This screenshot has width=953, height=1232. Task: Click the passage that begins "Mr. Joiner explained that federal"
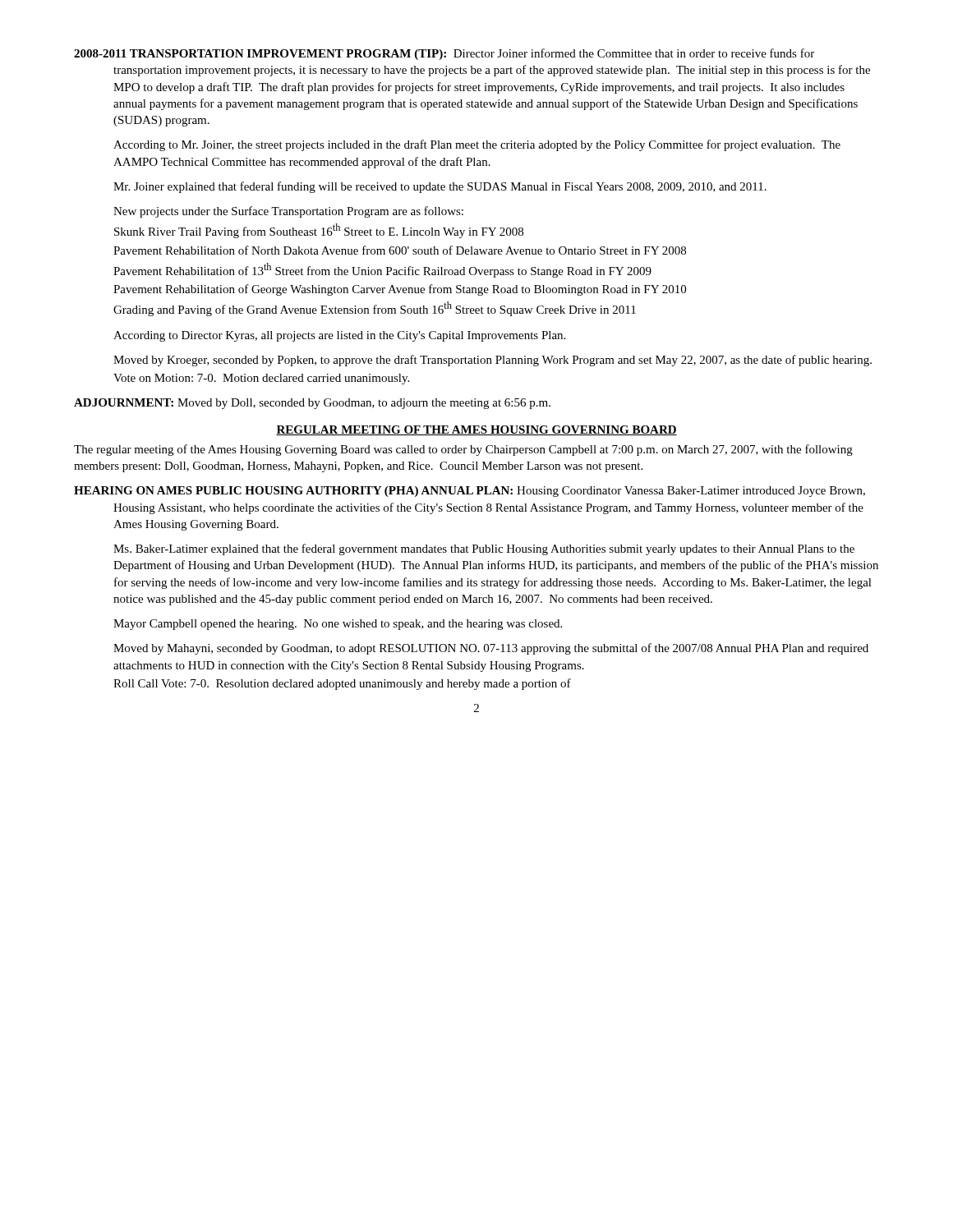tap(496, 186)
